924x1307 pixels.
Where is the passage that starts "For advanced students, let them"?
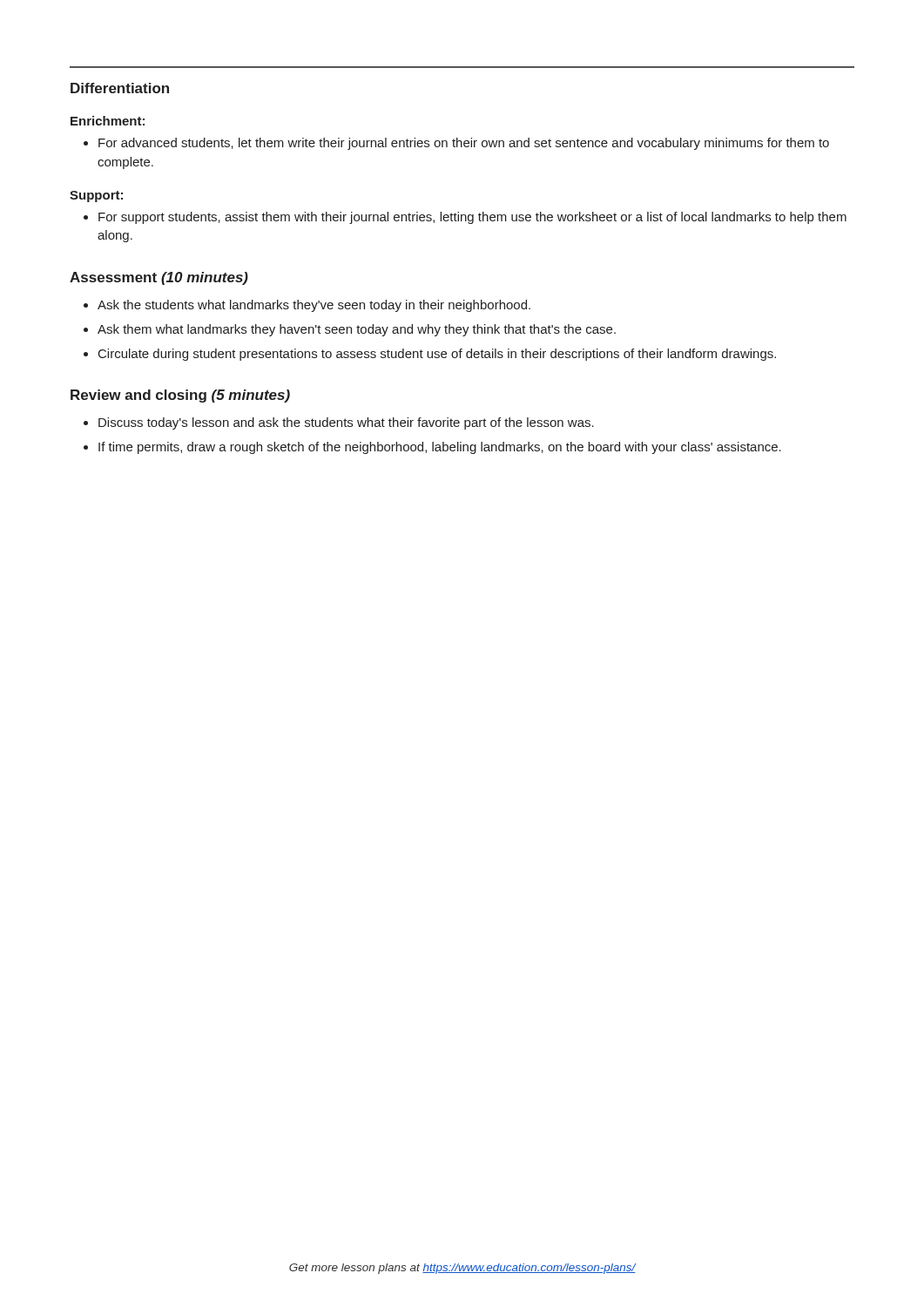coord(462,152)
